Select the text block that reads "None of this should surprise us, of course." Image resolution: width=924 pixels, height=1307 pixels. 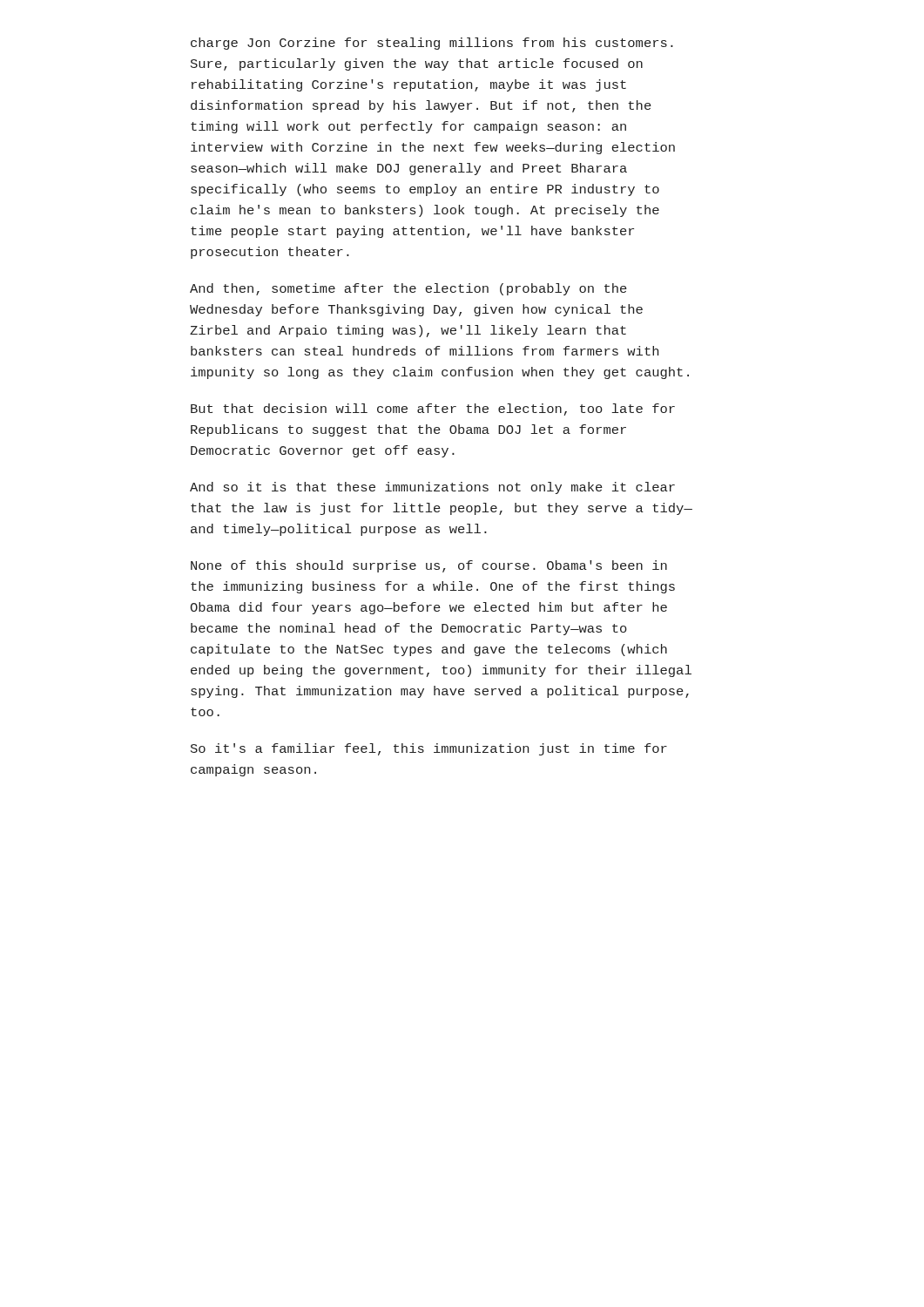pyautogui.click(x=441, y=640)
